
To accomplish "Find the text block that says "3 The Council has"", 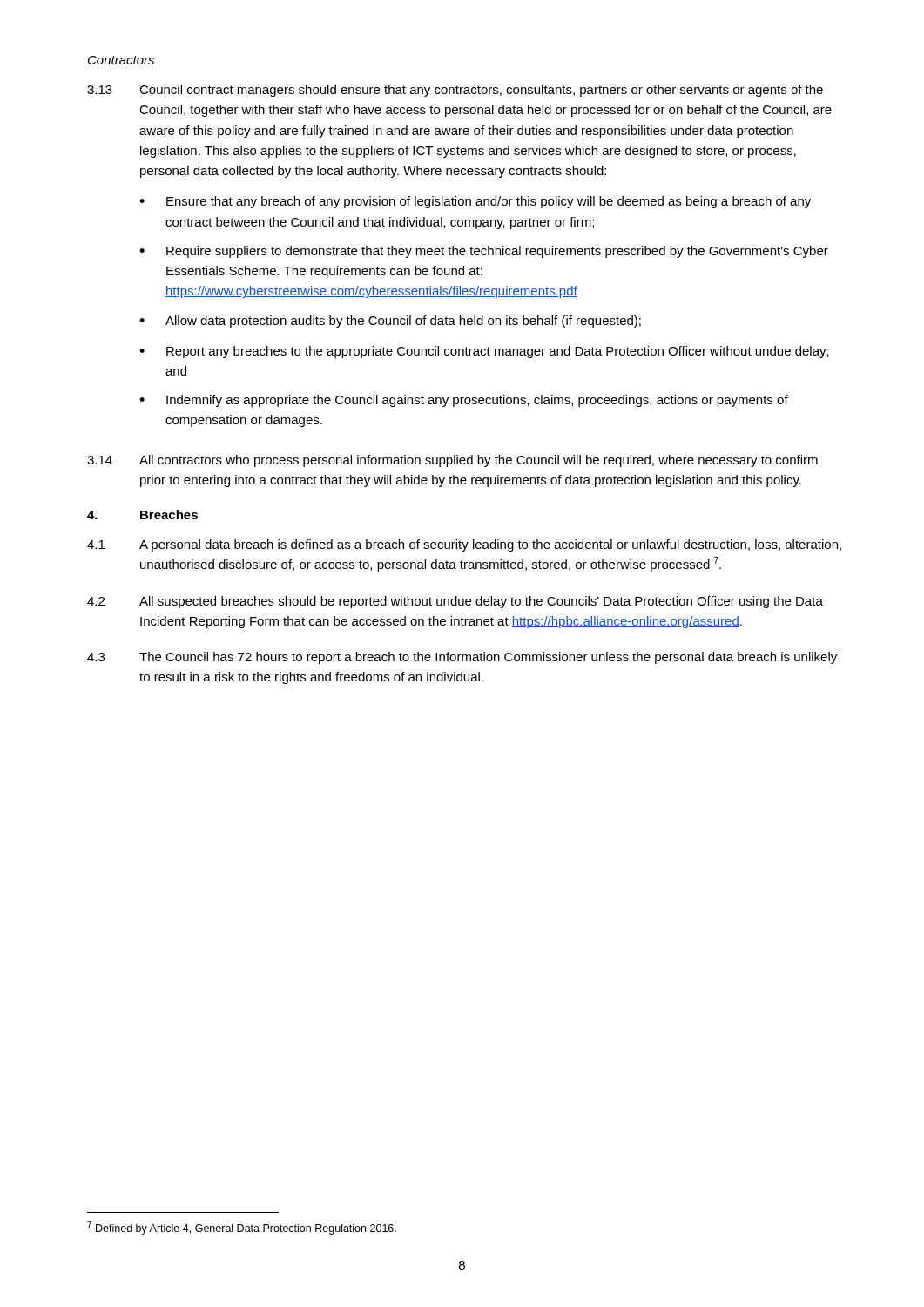I will (x=466, y=667).
